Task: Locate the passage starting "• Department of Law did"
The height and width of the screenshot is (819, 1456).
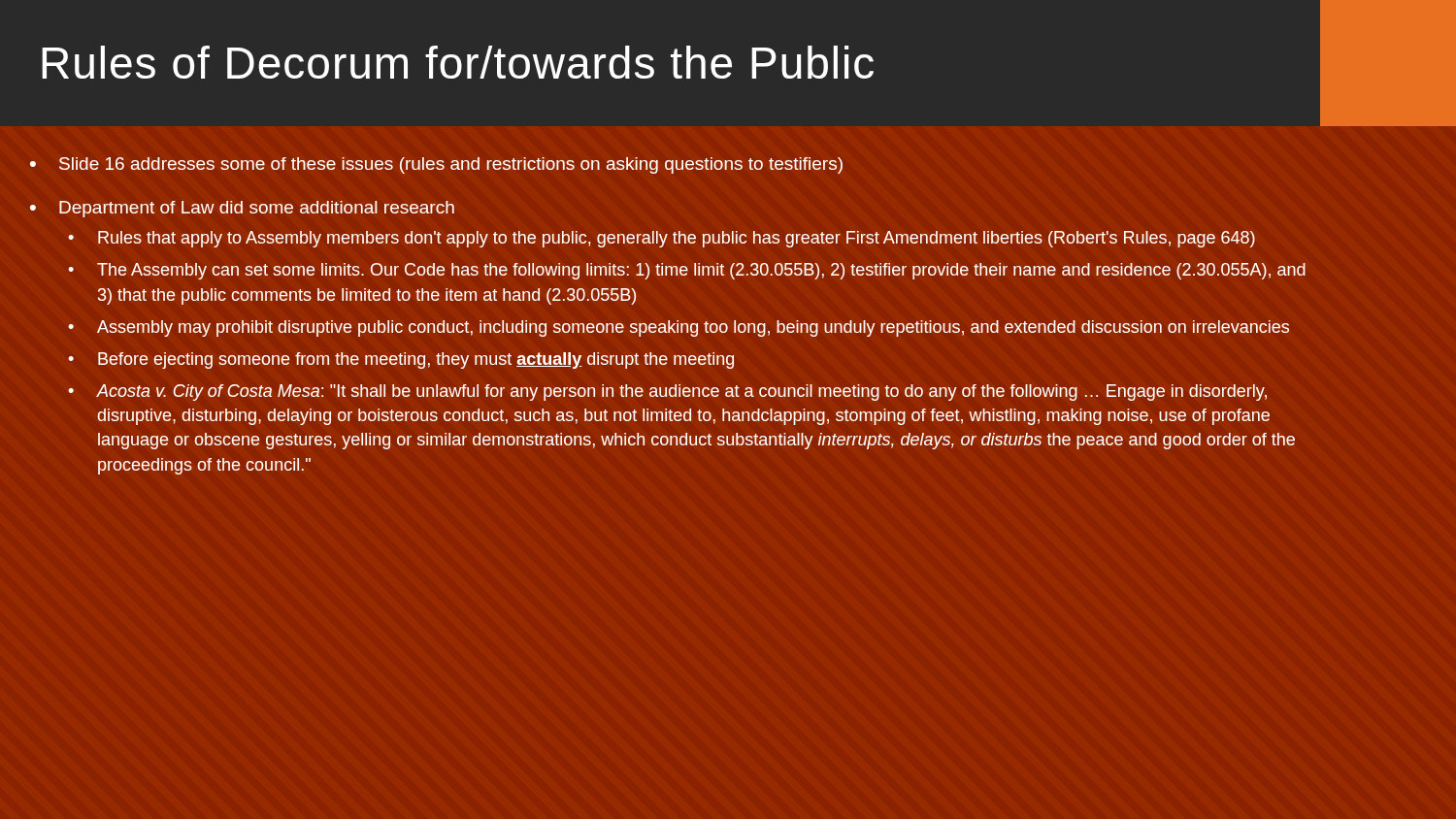Action: pyautogui.click(x=670, y=339)
